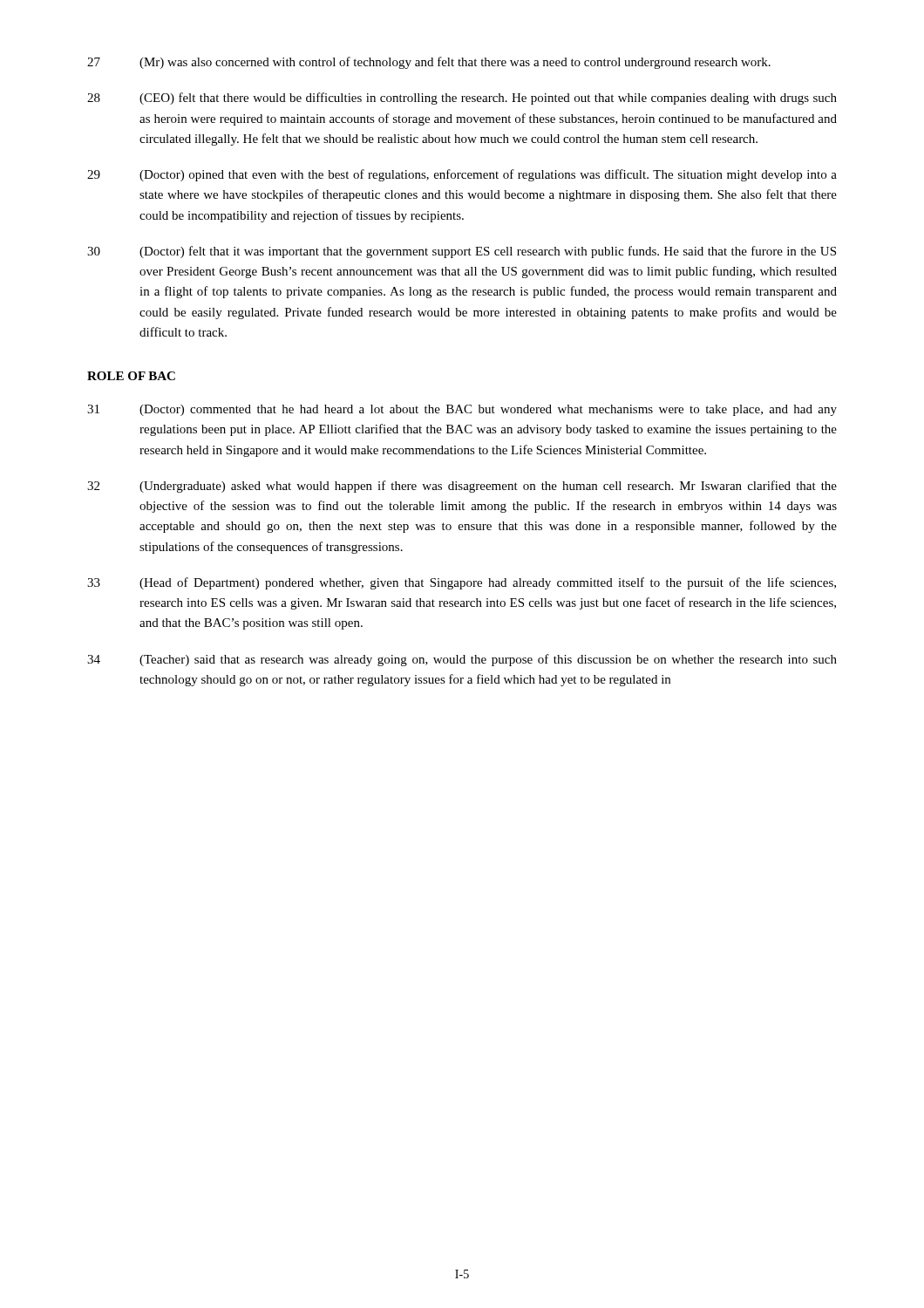Where is the passage that starts "34 (Teacher) said that as research"?

462,669
